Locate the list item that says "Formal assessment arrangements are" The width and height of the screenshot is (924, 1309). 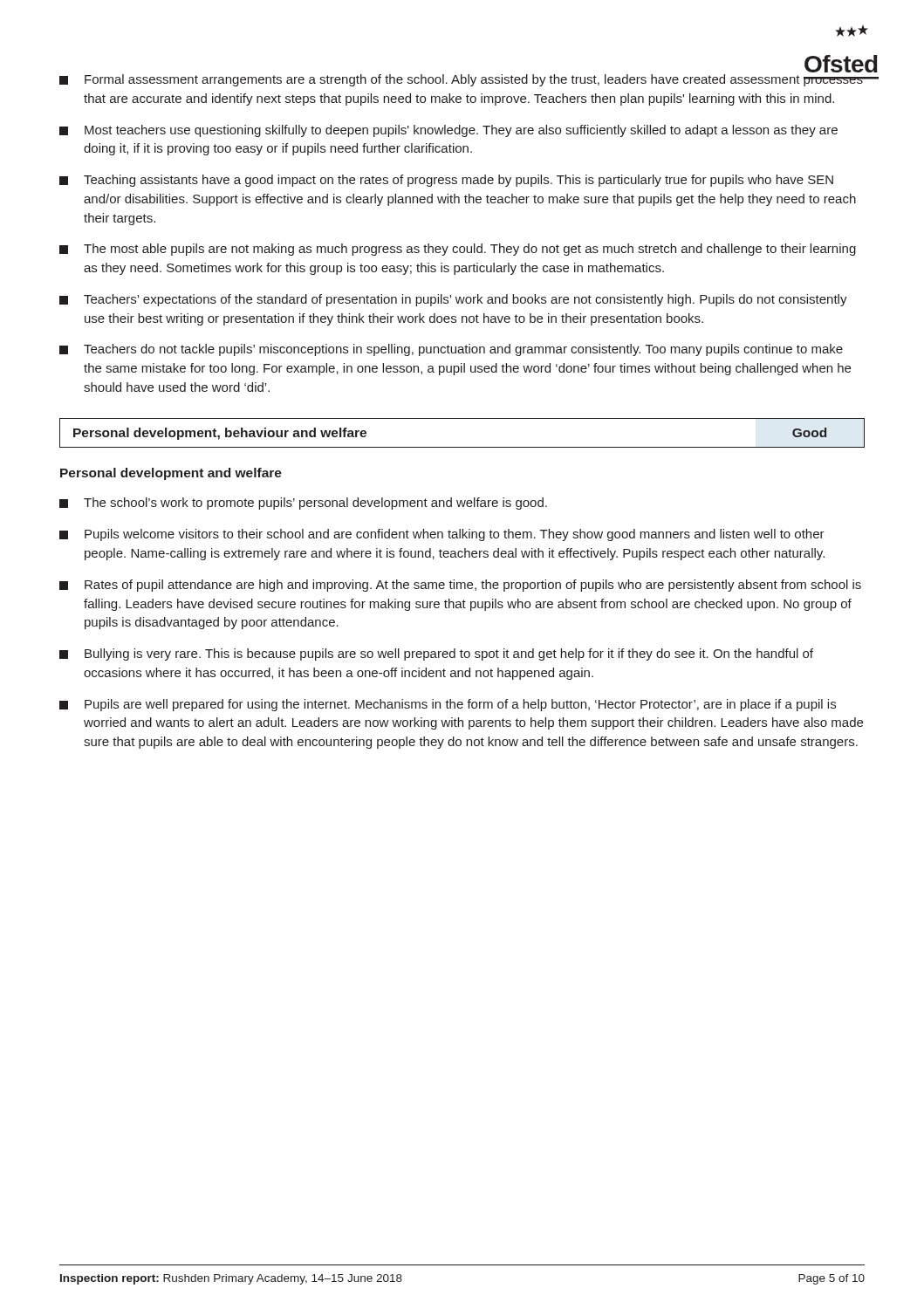pyautogui.click(x=462, y=89)
